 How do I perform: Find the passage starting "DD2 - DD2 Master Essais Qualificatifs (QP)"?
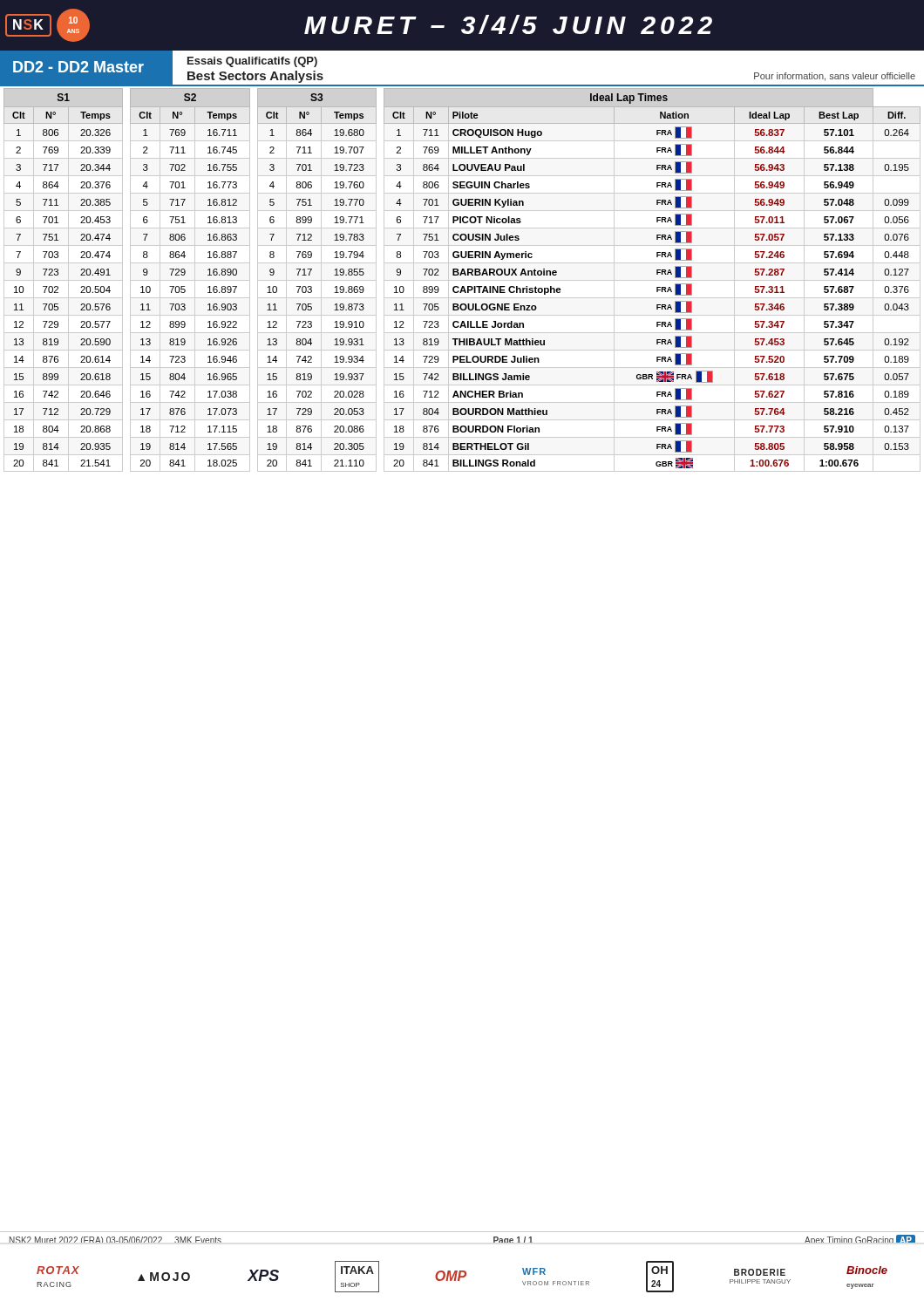tap(462, 68)
